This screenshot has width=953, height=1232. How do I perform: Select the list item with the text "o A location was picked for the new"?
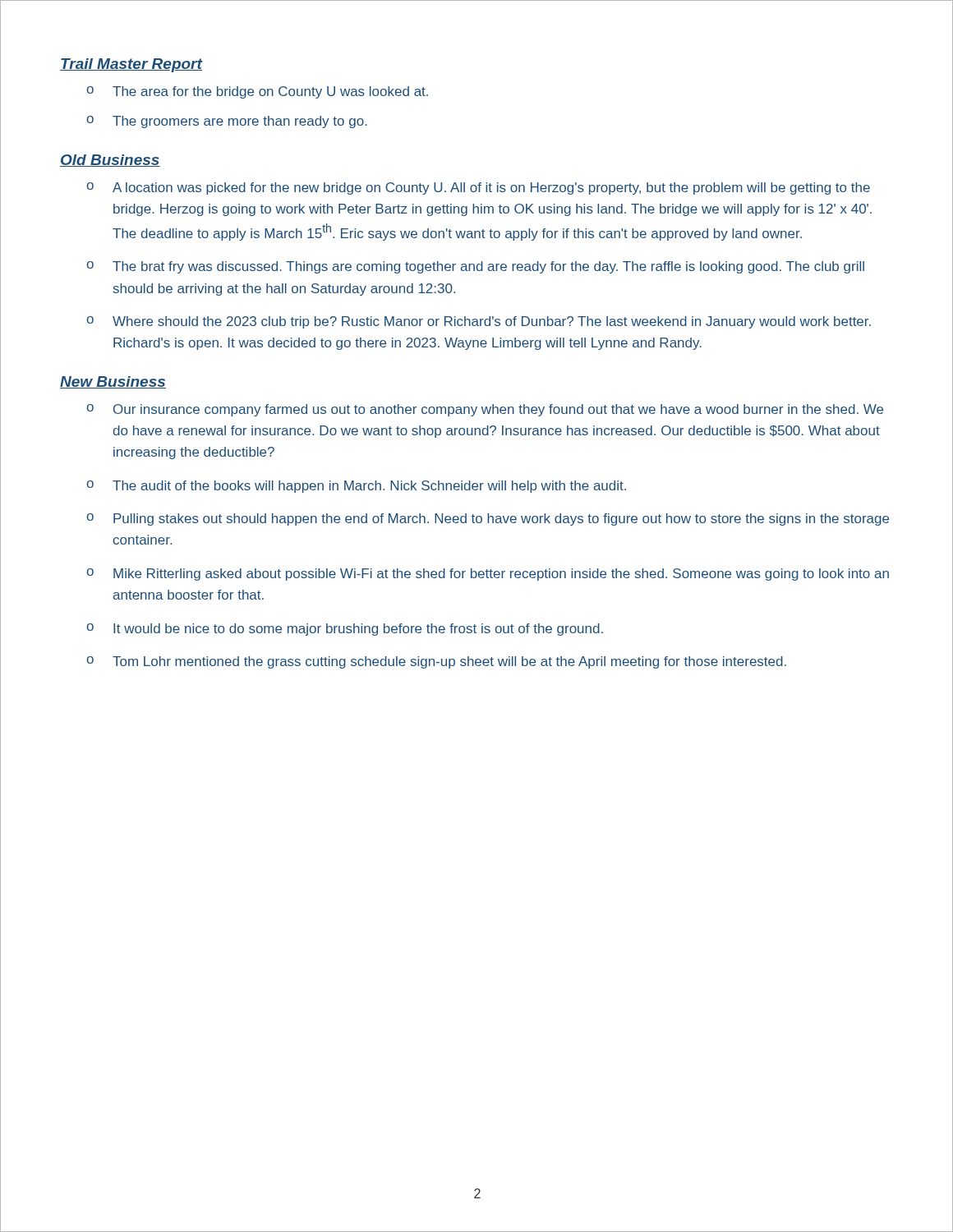(490, 211)
